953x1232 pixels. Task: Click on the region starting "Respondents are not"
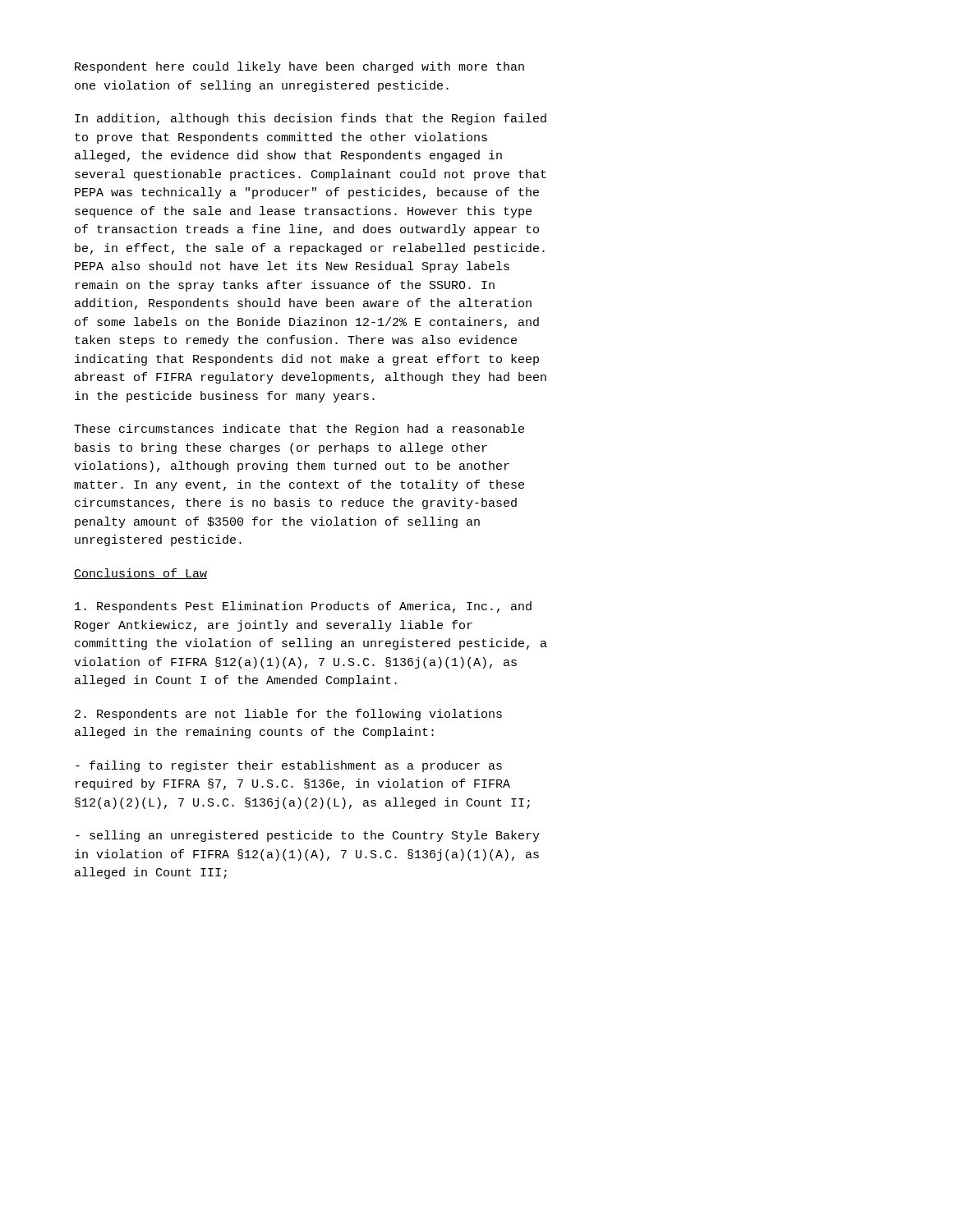[288, 724]
